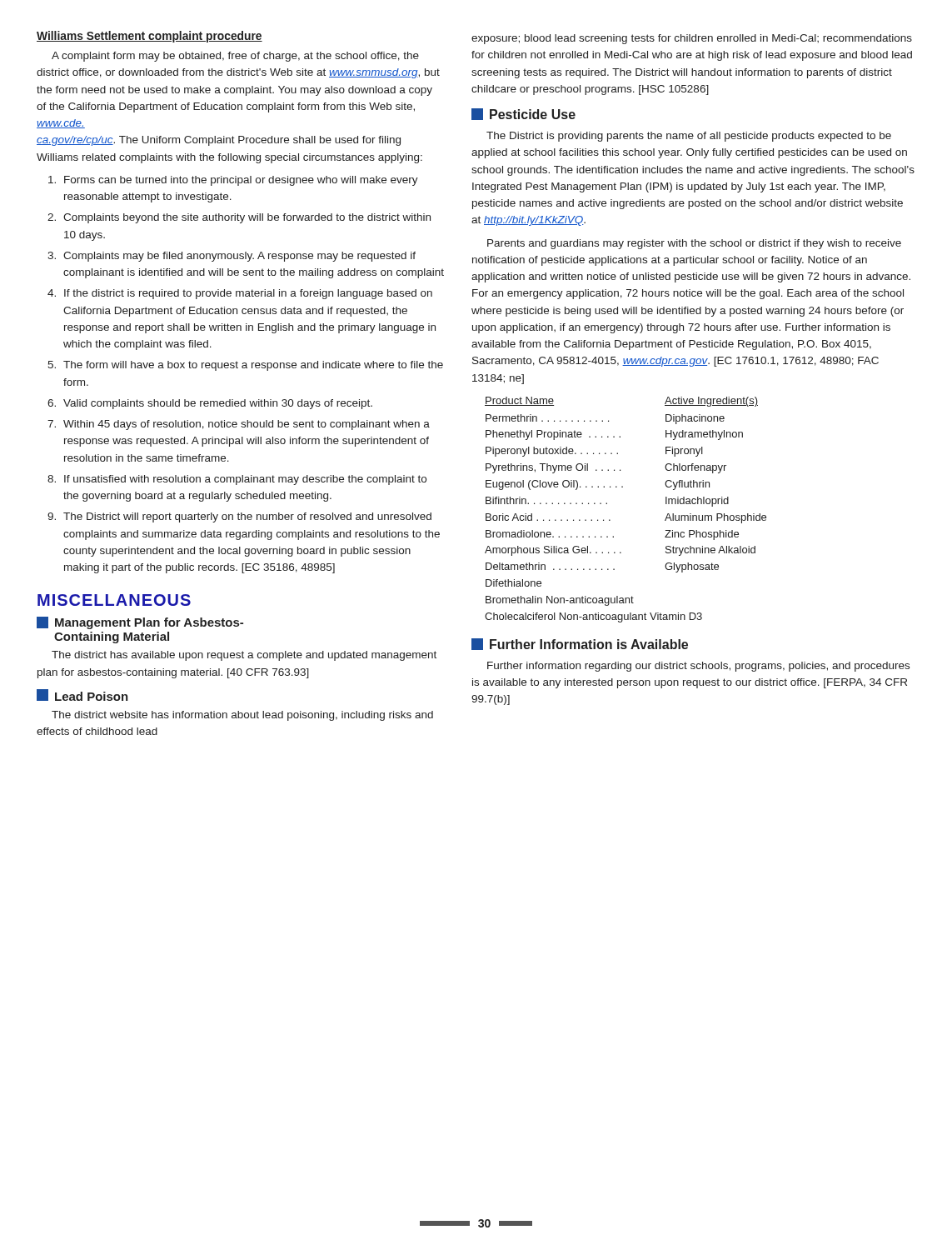
Task: Locate the text block that reads "A complaint form may be obtained, free of"
Action: tap(241, 107)
